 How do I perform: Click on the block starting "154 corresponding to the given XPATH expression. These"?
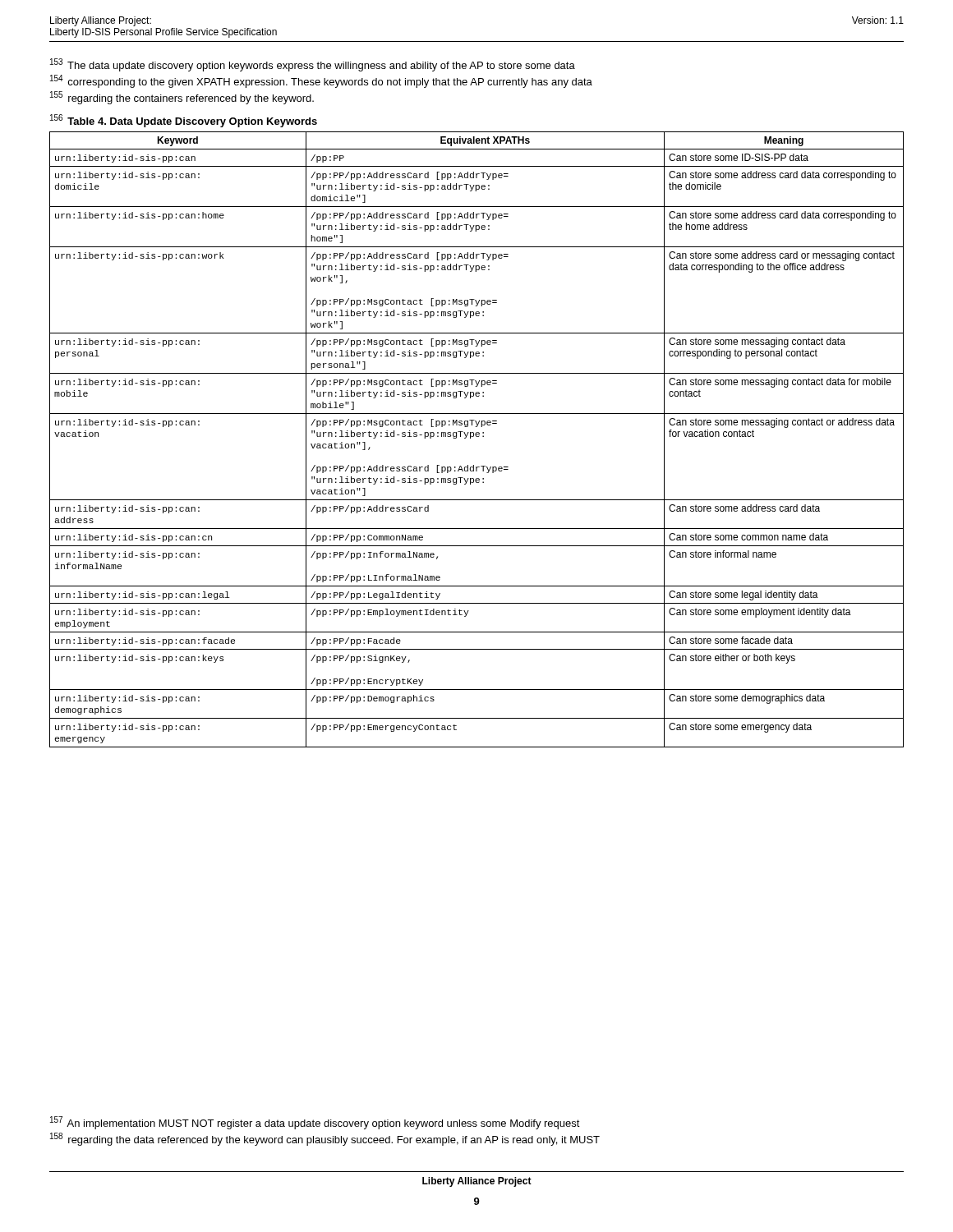pos(321,81)
